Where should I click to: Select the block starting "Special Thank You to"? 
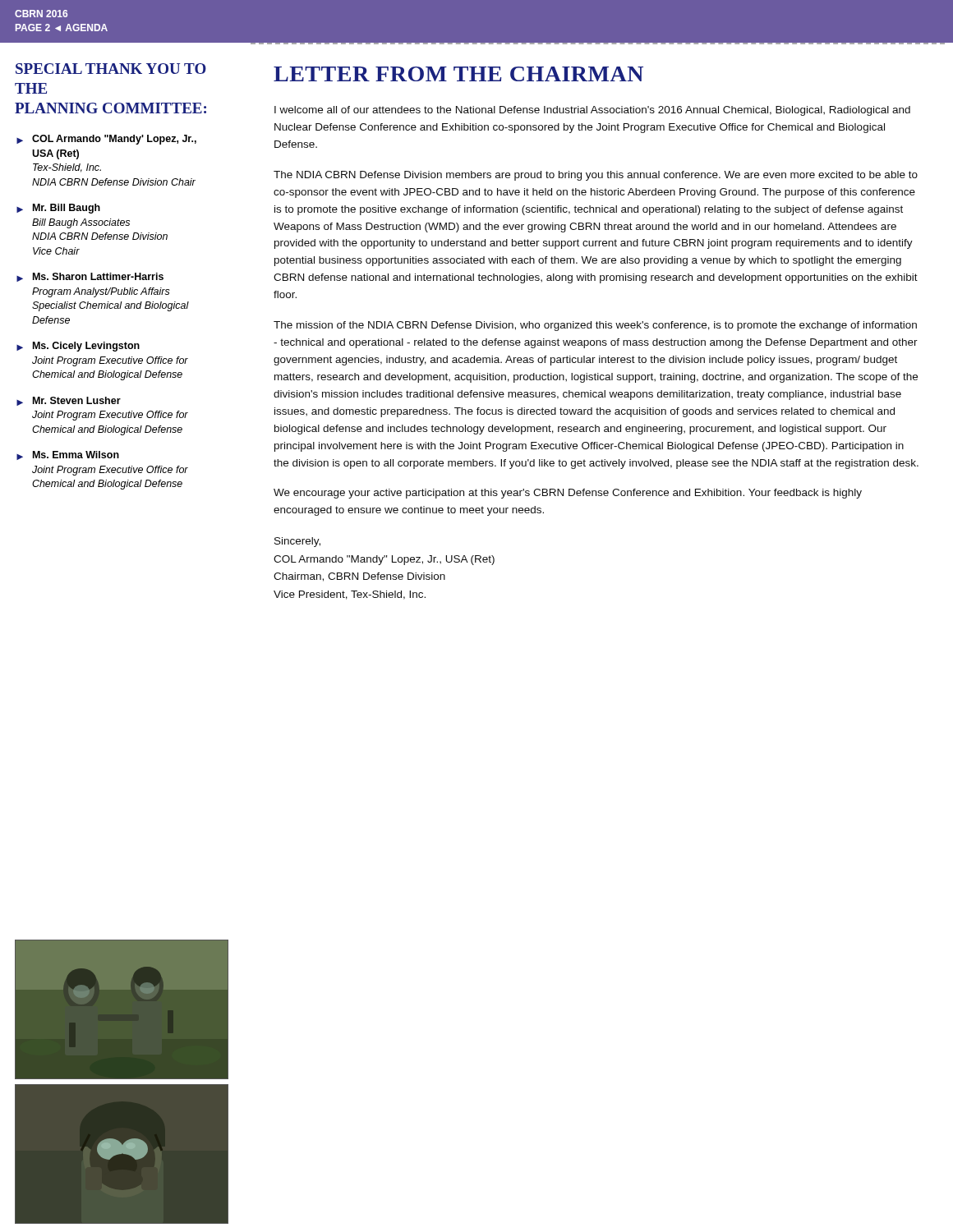111,69
